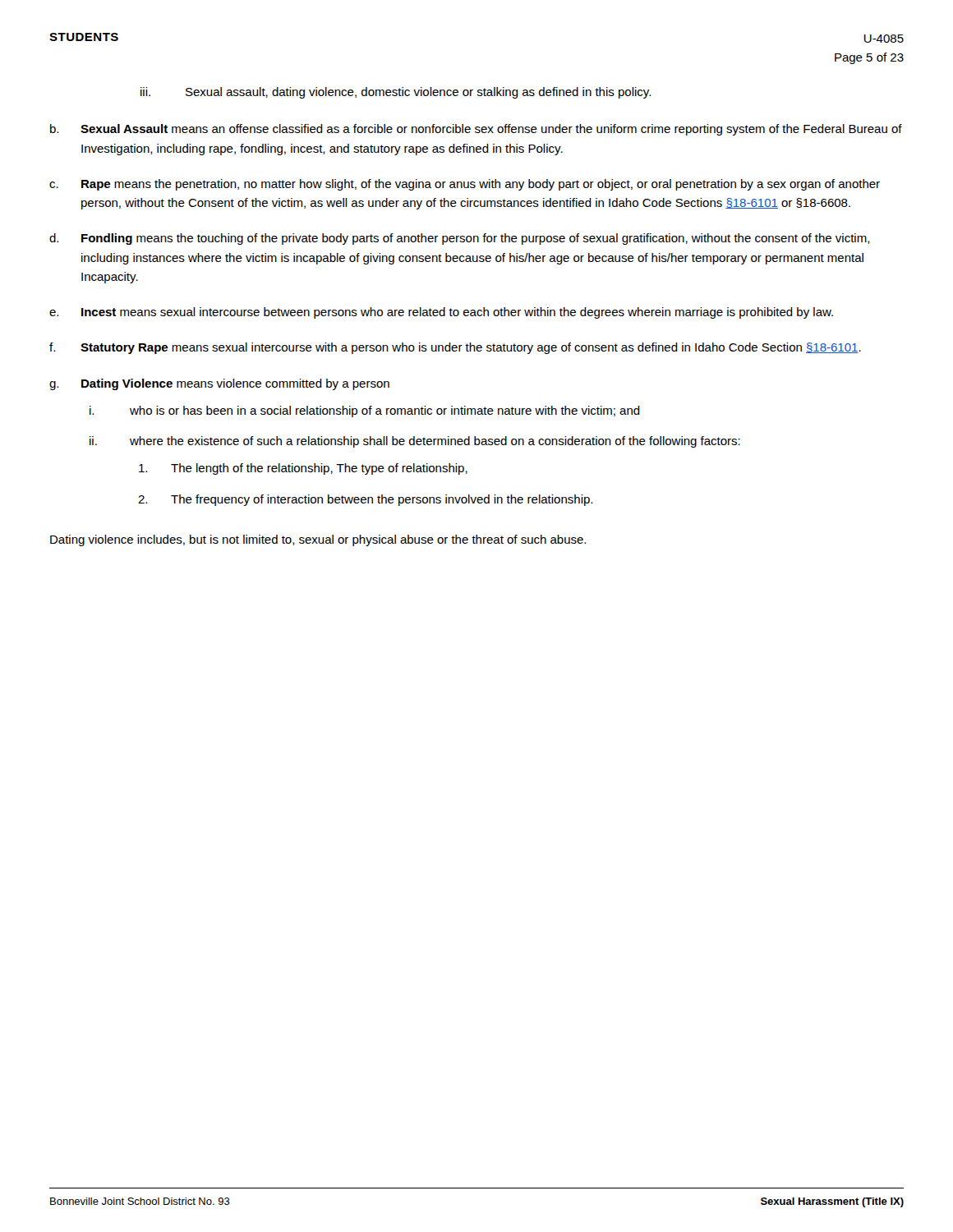The width and height of the screenshot is (953, 1232).
Task: Select the block starting "Dating violence includes, but"
Action: [x=318, y=539]
